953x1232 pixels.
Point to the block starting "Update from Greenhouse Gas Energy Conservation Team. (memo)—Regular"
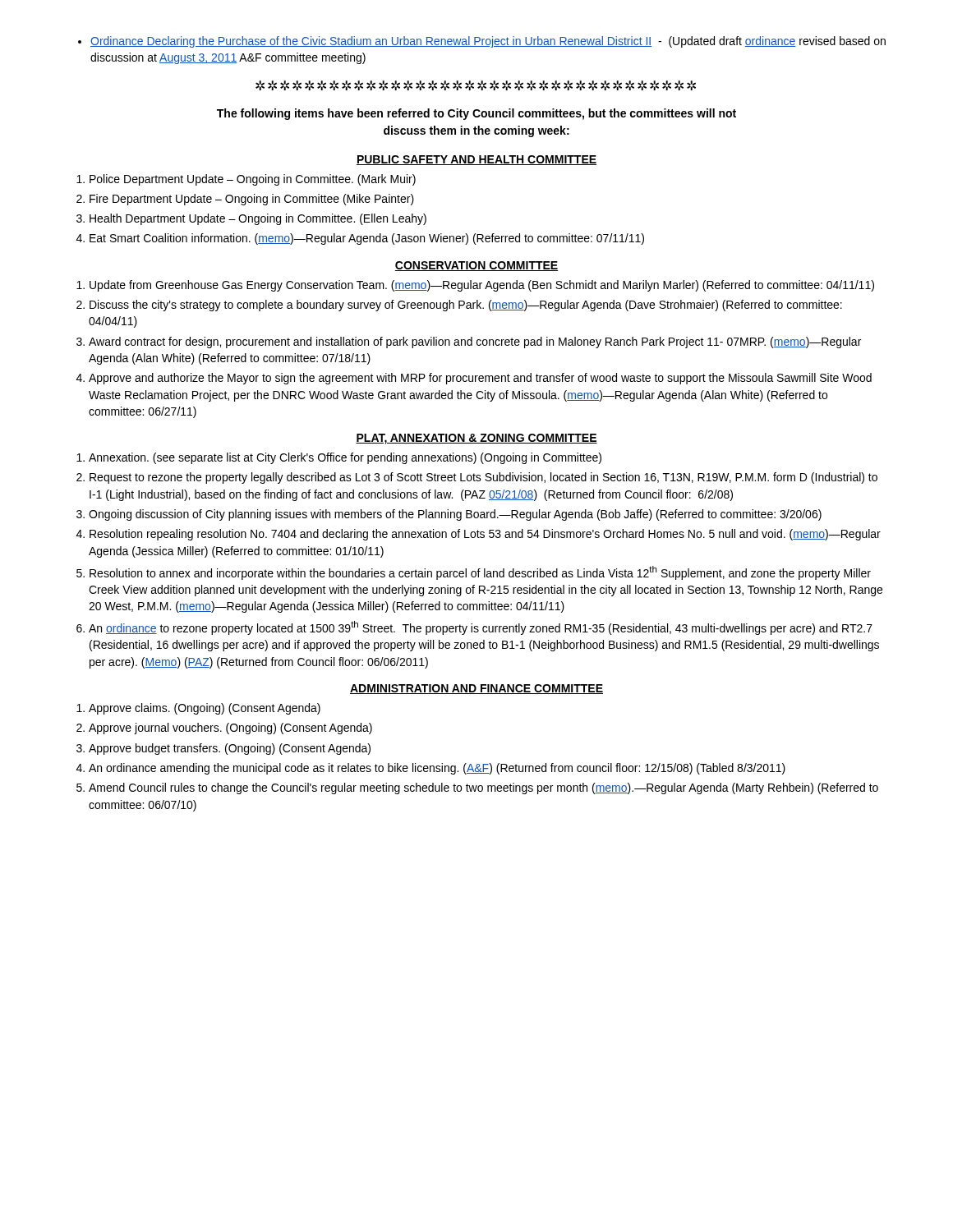(x=482, y=285)
